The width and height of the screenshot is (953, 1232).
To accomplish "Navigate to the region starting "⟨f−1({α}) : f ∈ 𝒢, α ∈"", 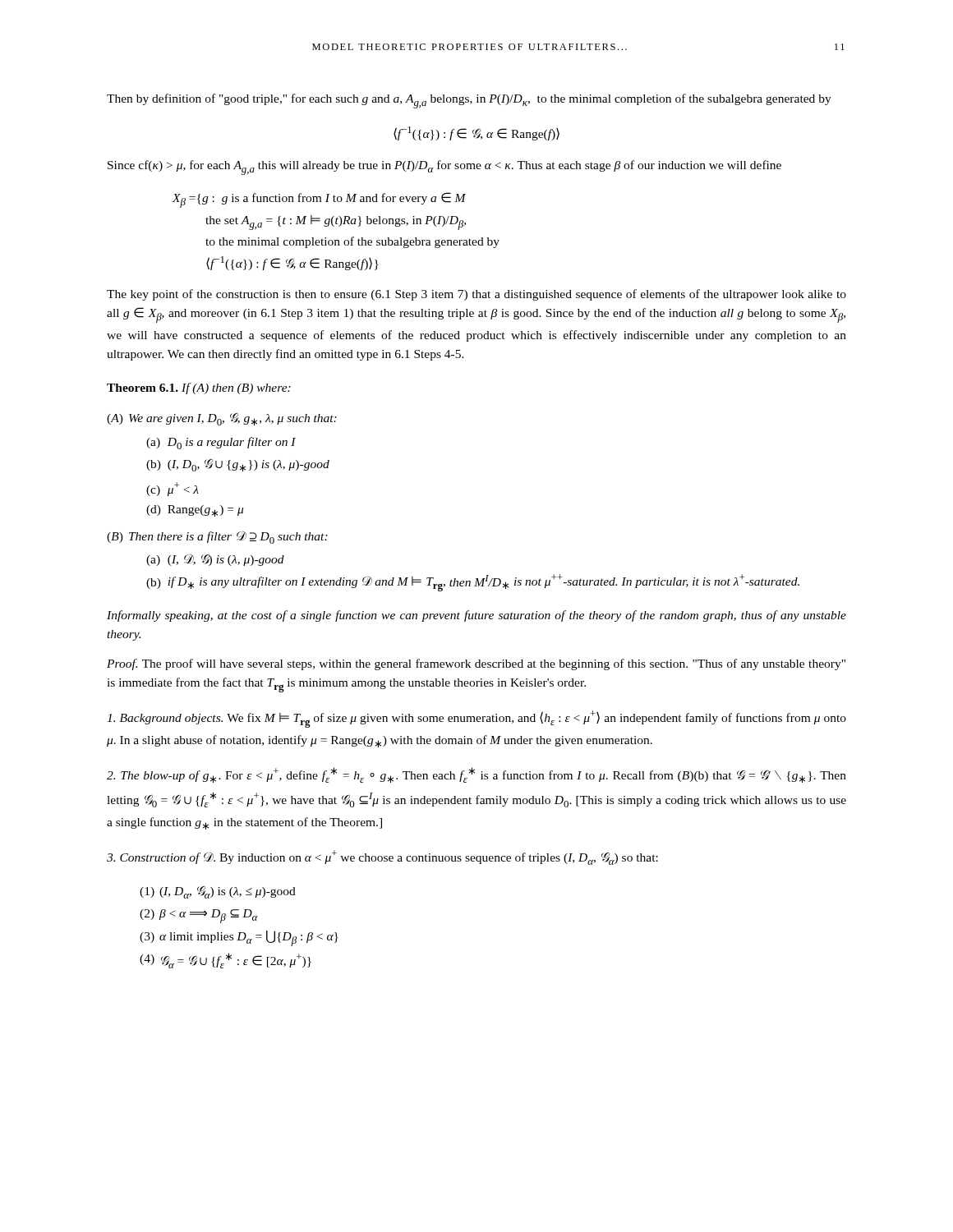I will [x=476, y=132].
